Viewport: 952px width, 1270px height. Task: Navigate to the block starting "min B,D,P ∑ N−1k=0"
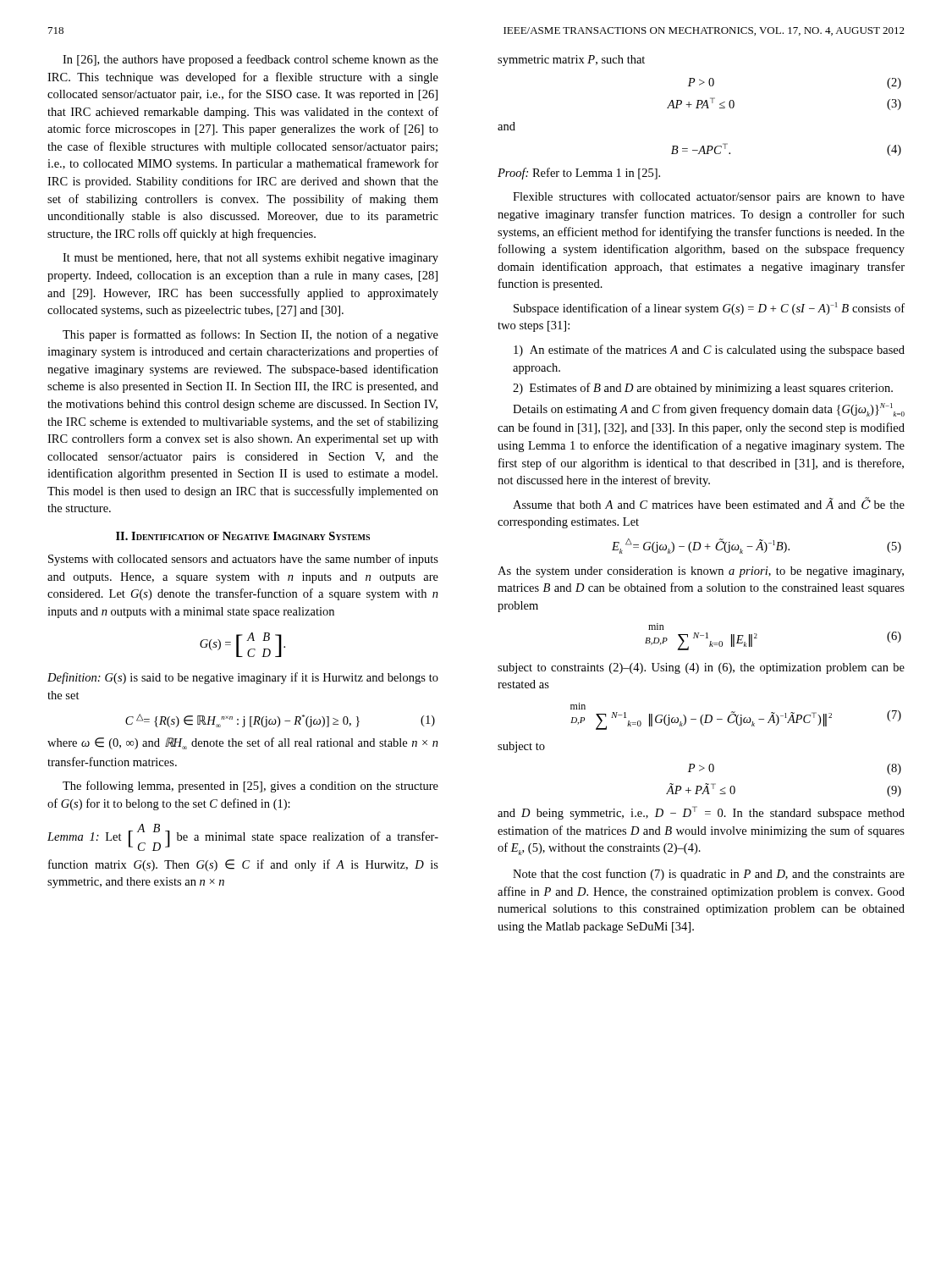701,636
